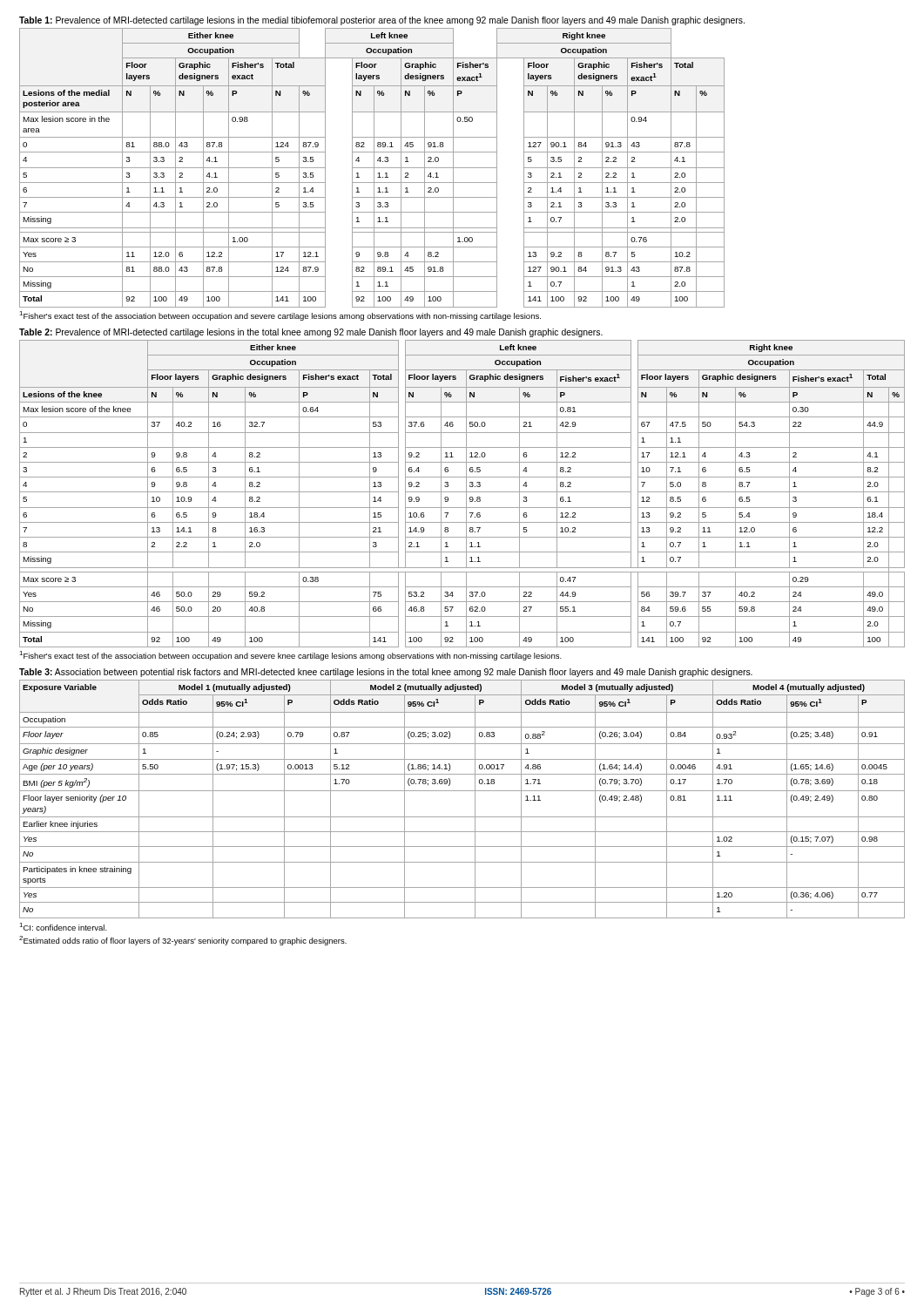The image size is (924, 1307).
Task: Select the footnote that says "1CI: confidence interval."
Action: (63, 926)
